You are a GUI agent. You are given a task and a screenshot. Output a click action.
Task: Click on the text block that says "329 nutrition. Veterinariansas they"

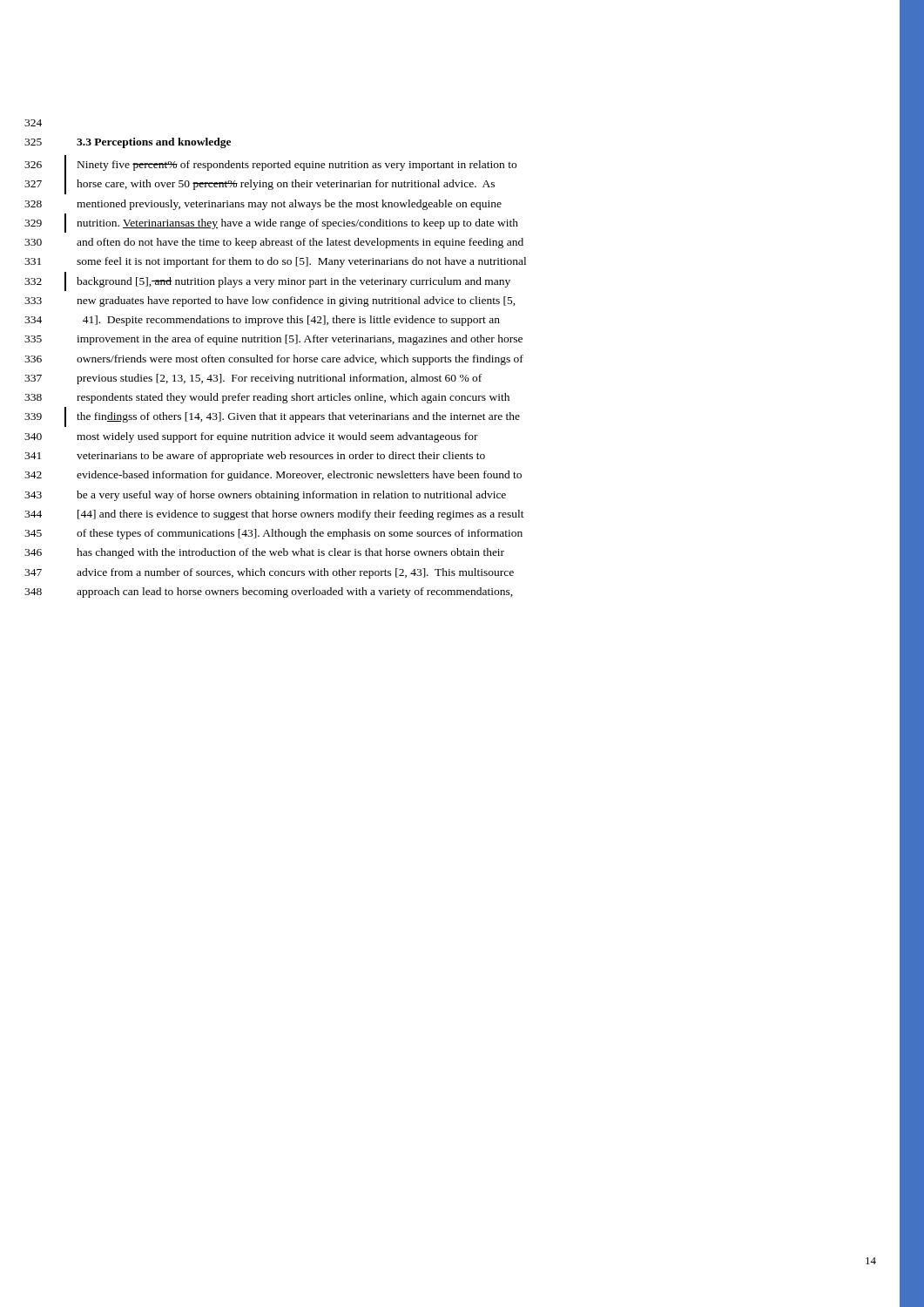pyautogui.click(x=297, y=223)
